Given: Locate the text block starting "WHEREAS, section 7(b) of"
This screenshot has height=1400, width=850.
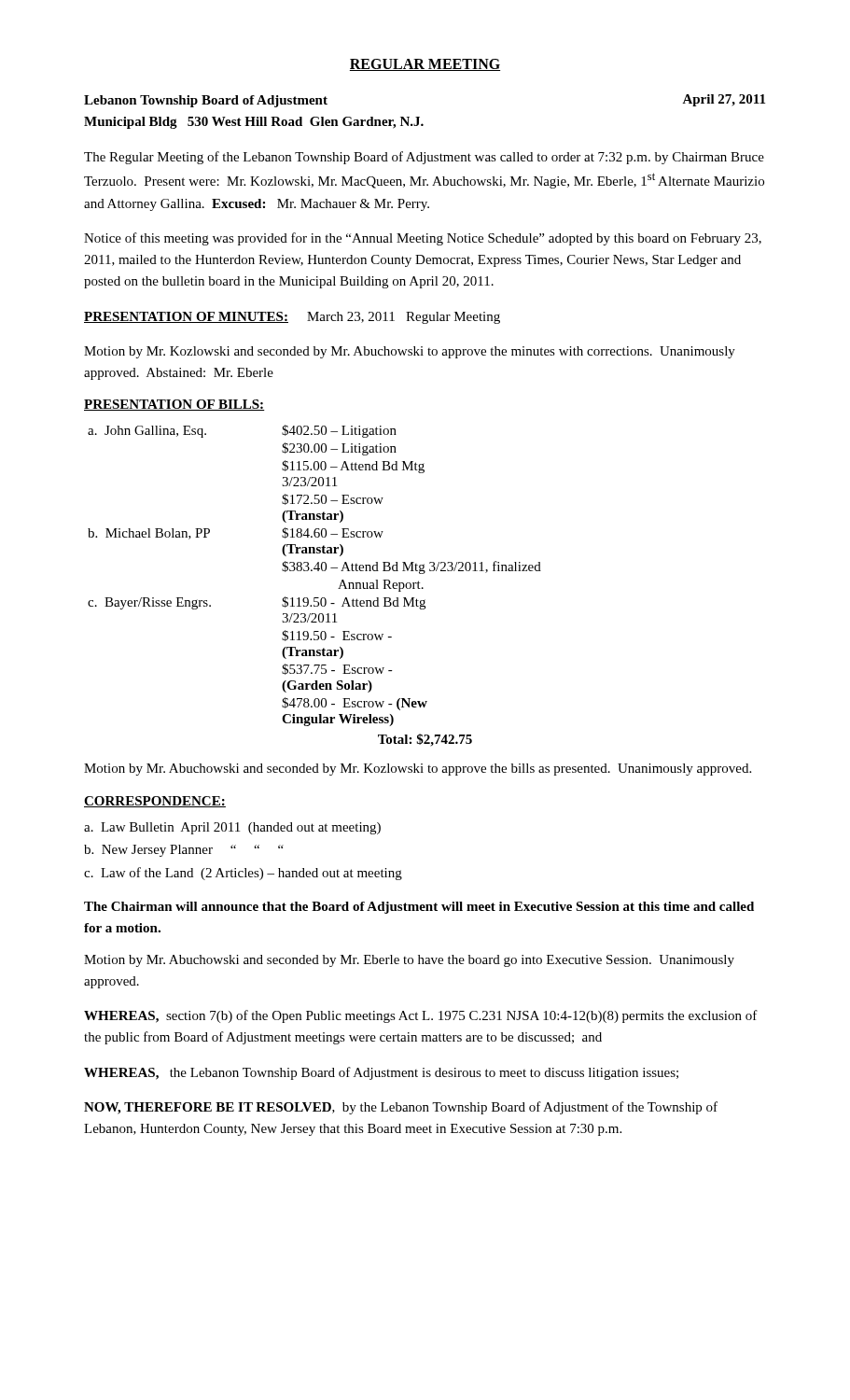Looking at the screenshot, I should click(420, 1026).
